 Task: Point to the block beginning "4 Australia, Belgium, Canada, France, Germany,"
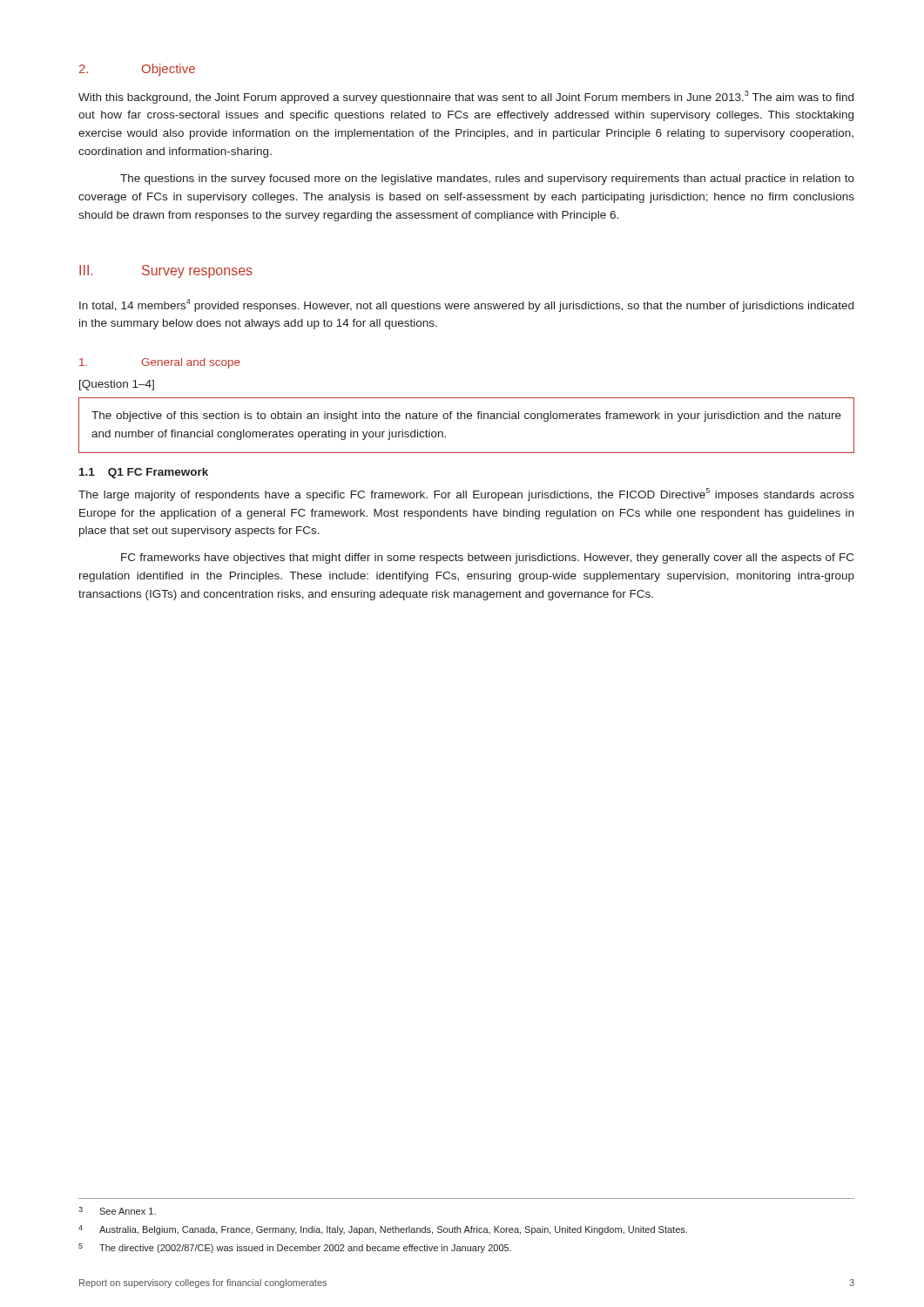(466, 1230)
